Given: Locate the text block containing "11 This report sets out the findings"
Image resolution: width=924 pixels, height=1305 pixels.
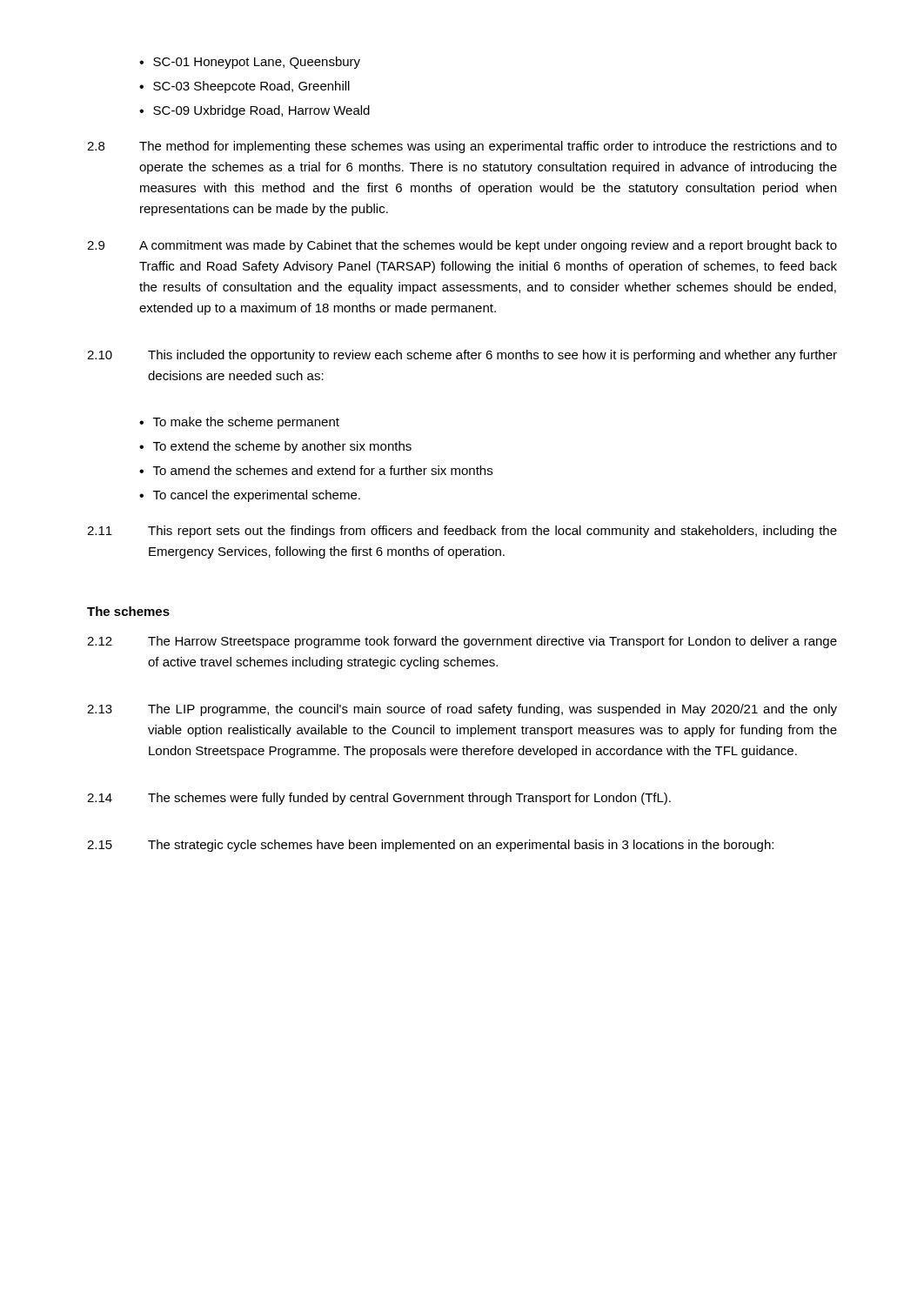Looking at the screenshot, I should 462,541.
